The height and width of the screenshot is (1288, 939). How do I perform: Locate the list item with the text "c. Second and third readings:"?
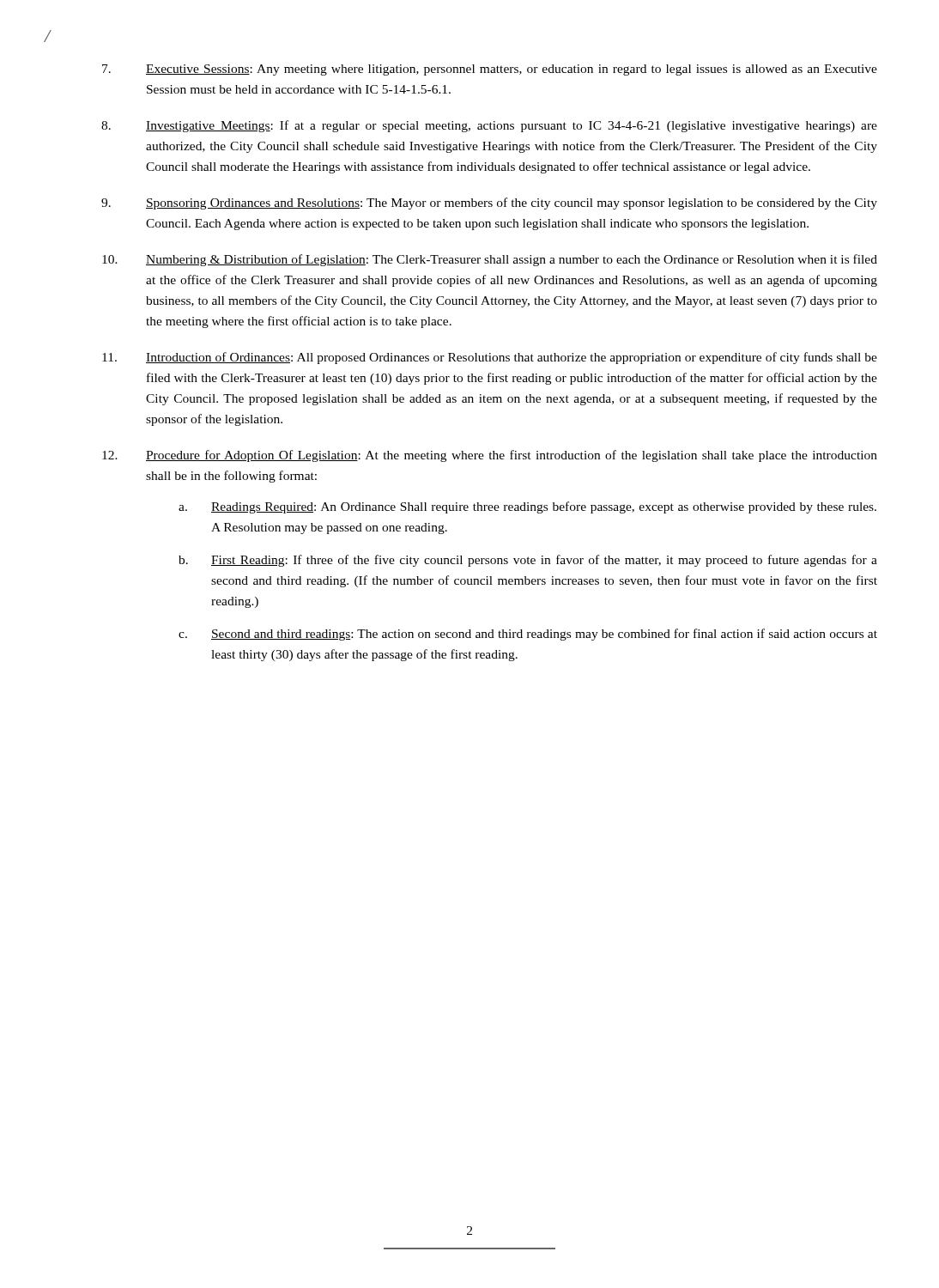[528, 644]
